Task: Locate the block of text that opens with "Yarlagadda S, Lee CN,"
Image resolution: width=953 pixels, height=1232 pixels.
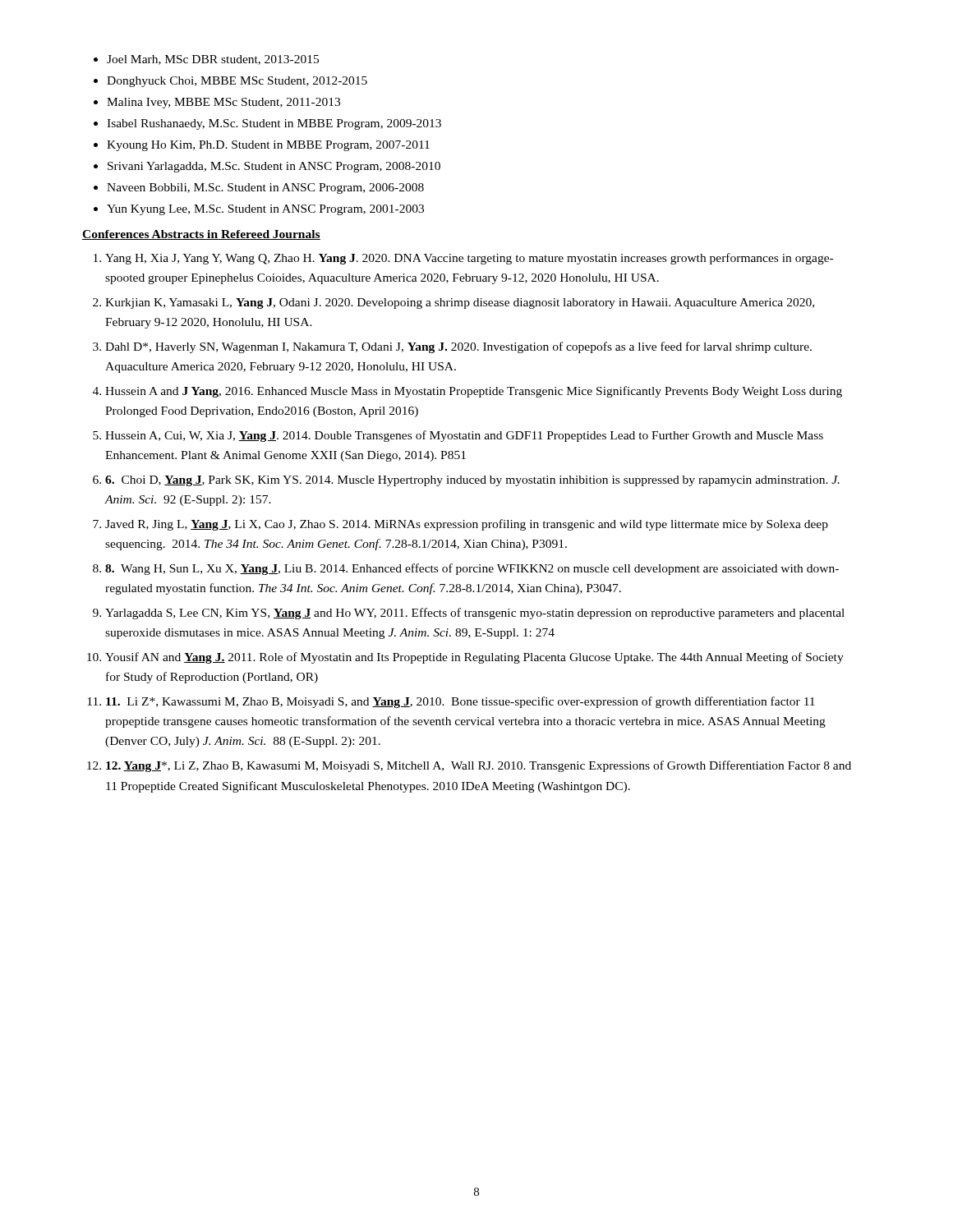Action: click(475, 622)
